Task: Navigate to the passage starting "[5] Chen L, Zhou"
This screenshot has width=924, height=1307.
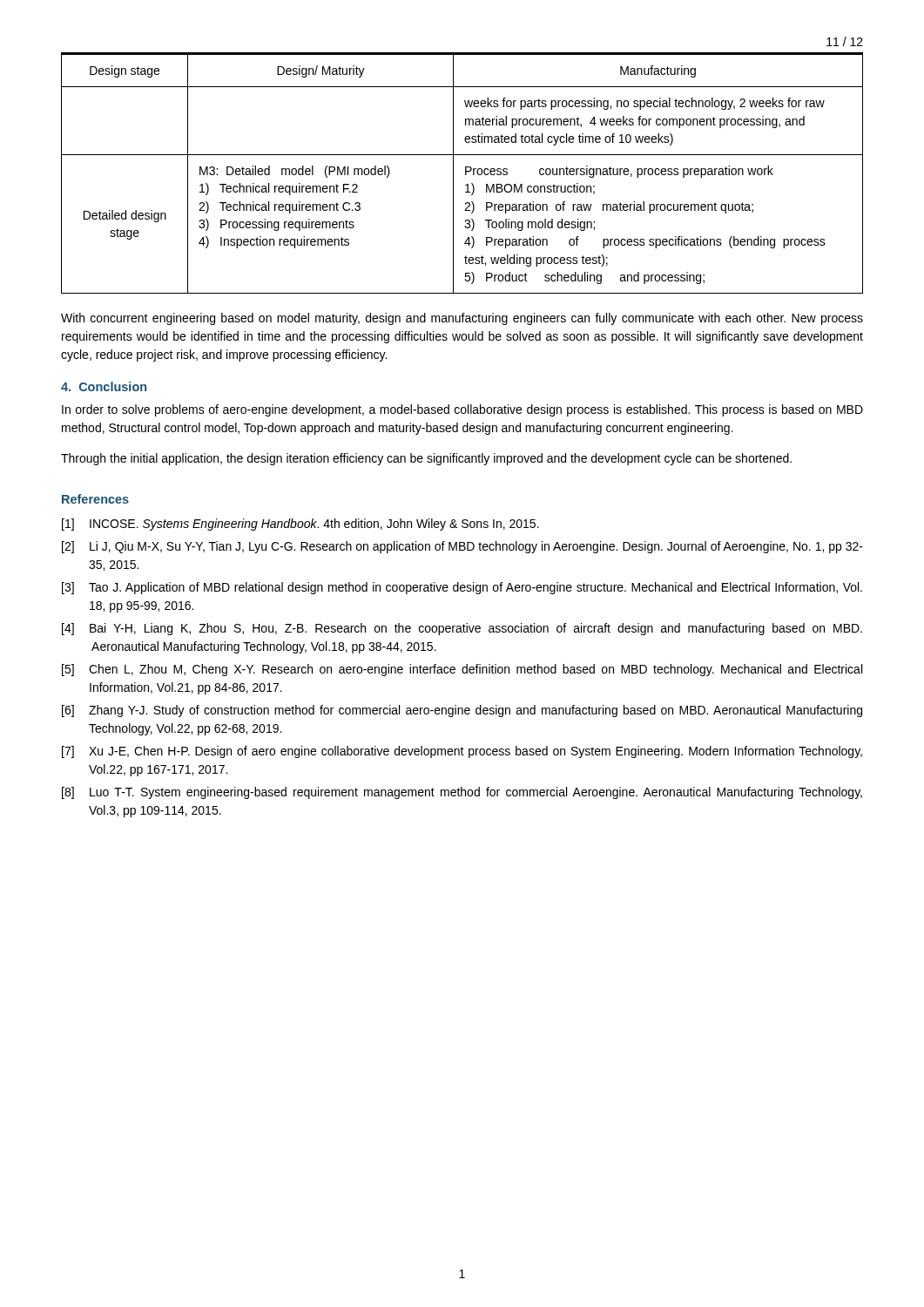Action: click(462, 679)
